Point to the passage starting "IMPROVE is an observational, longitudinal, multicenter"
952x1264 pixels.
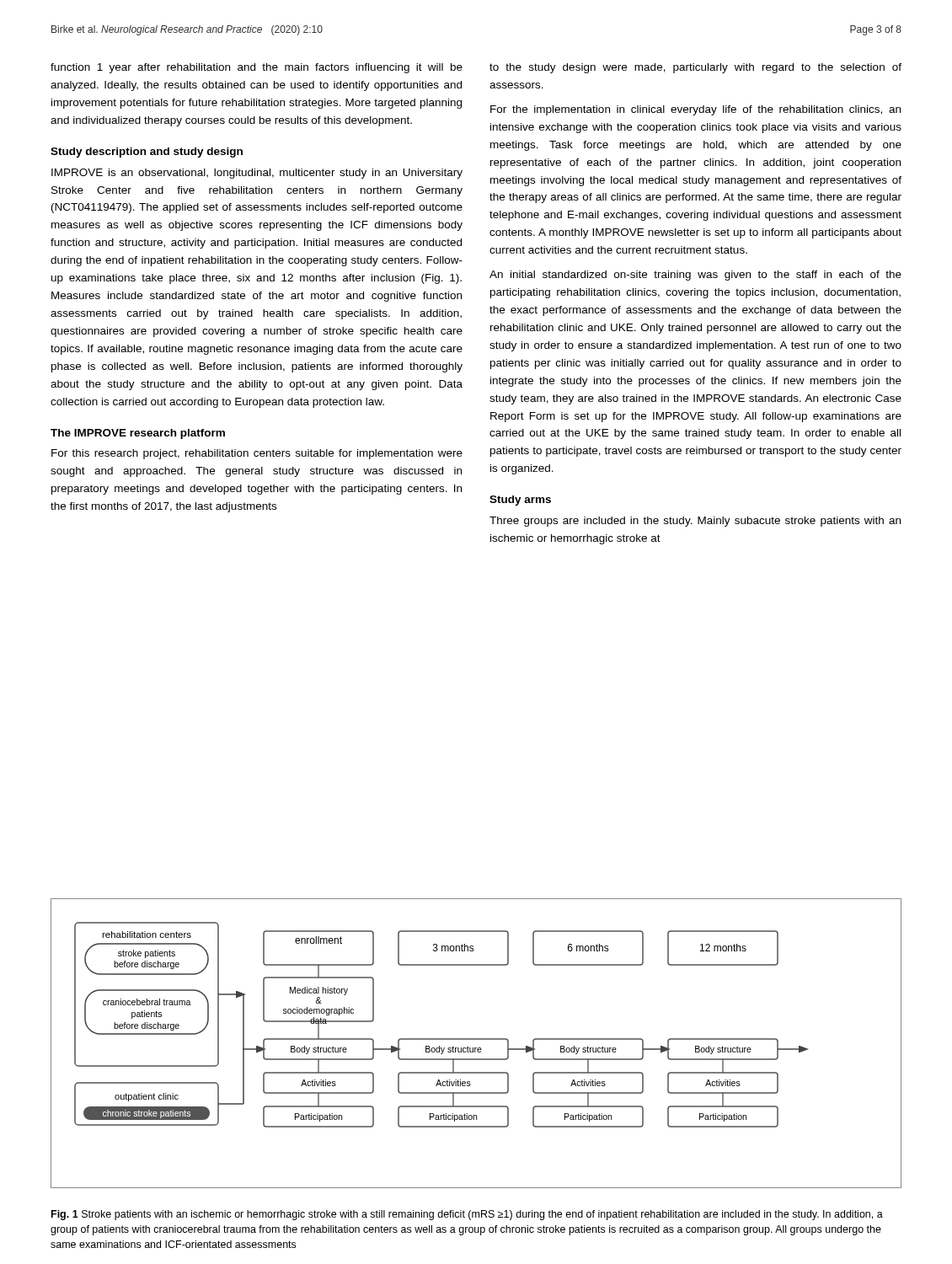point(257,287)
